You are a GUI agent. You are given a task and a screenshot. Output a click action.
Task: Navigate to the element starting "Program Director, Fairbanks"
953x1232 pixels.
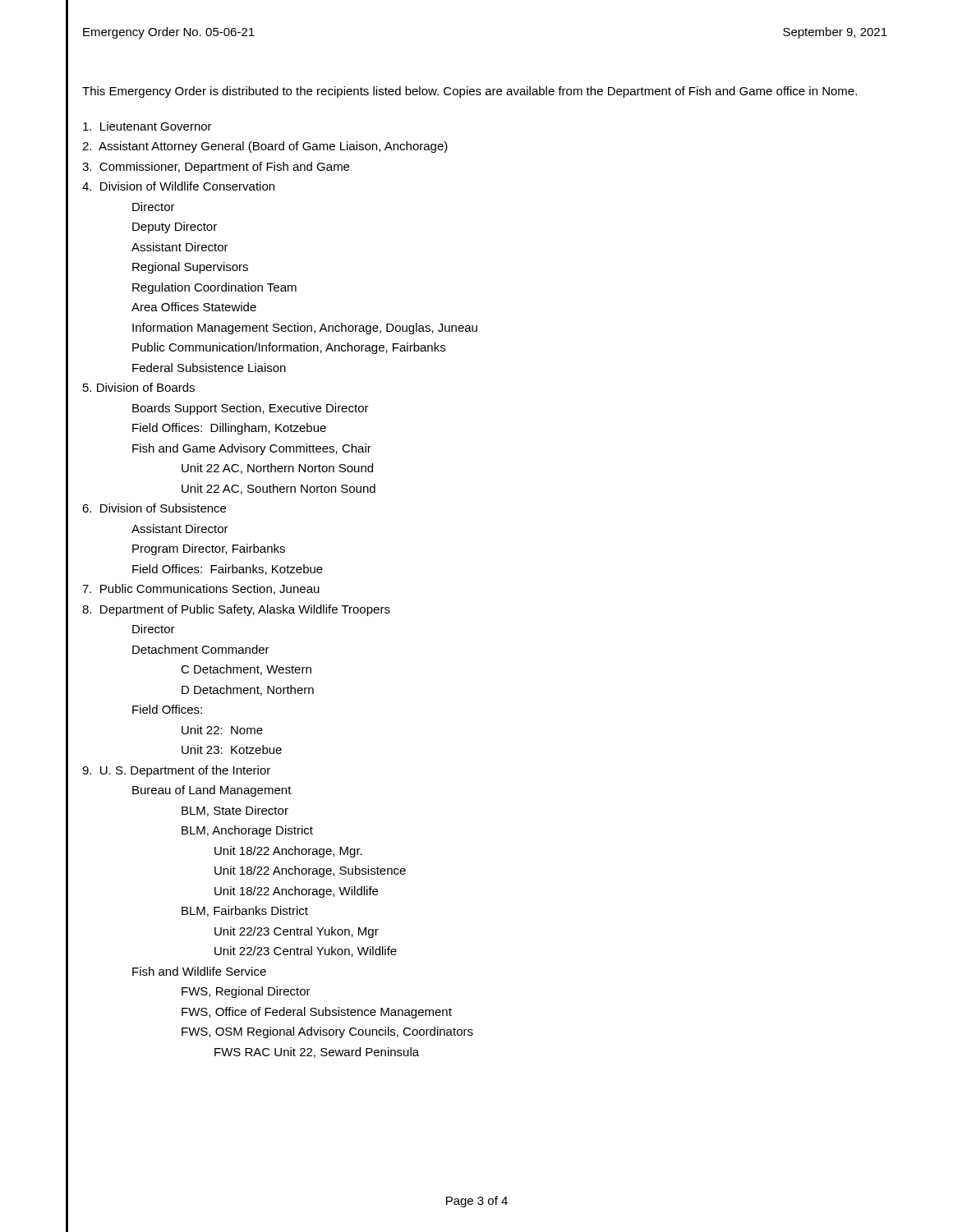pyautogui.click(x=208, y=548)
